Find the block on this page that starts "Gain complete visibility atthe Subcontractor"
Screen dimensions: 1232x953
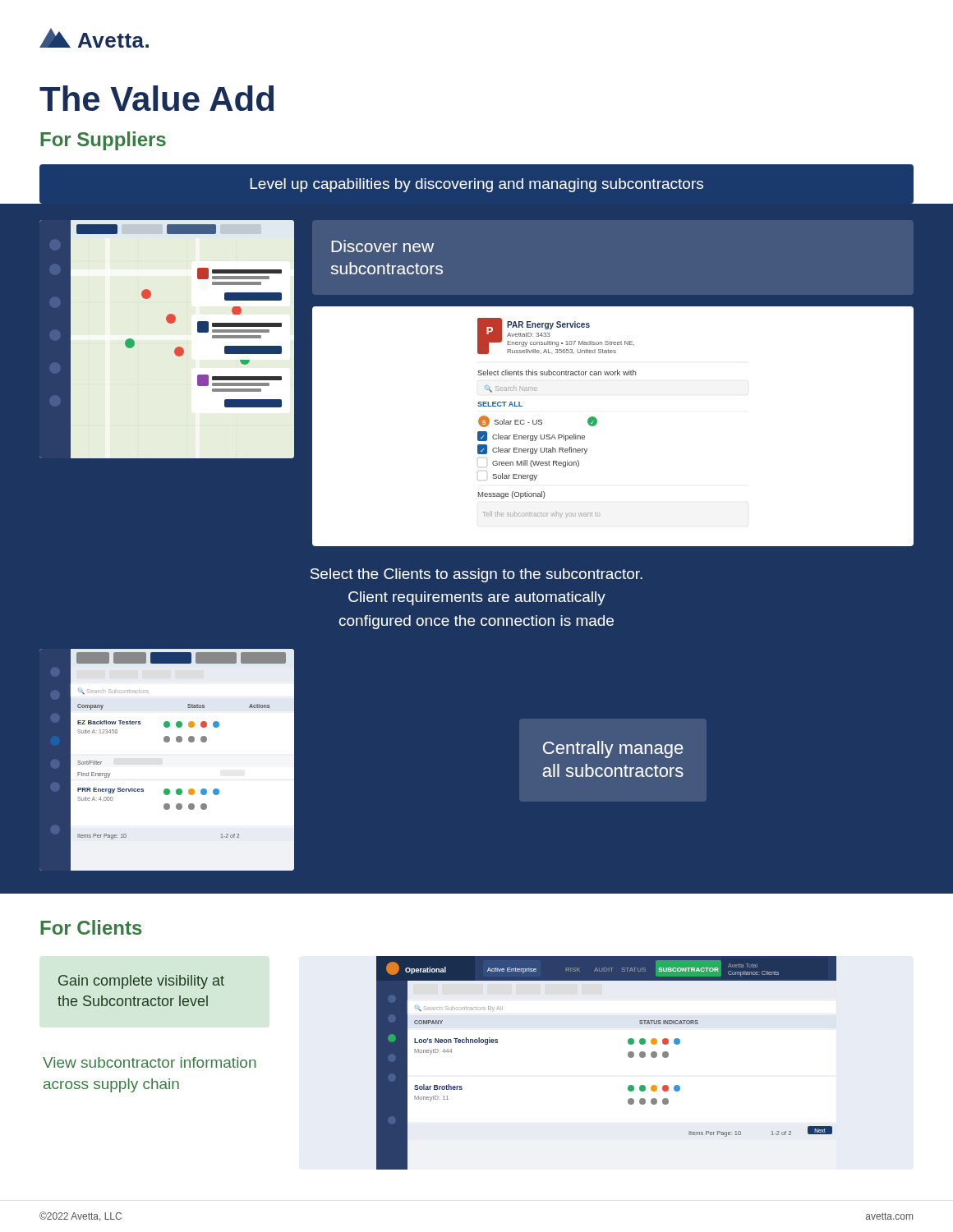pos(141,991)
